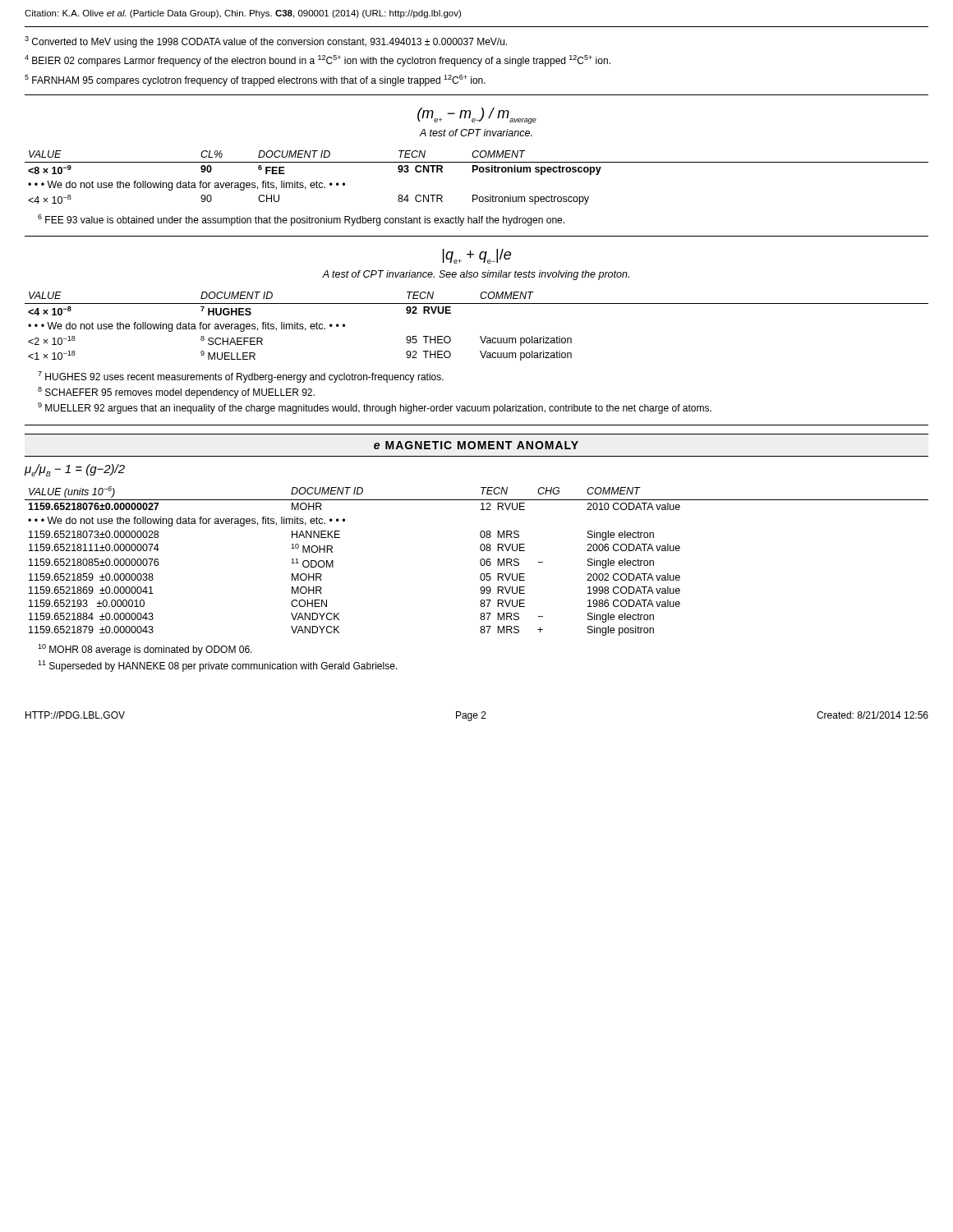953x1232 pixels.
Task: Find the passage starting "μe/μB − 1 = (g−2)/2"
Action: (75, 470)
